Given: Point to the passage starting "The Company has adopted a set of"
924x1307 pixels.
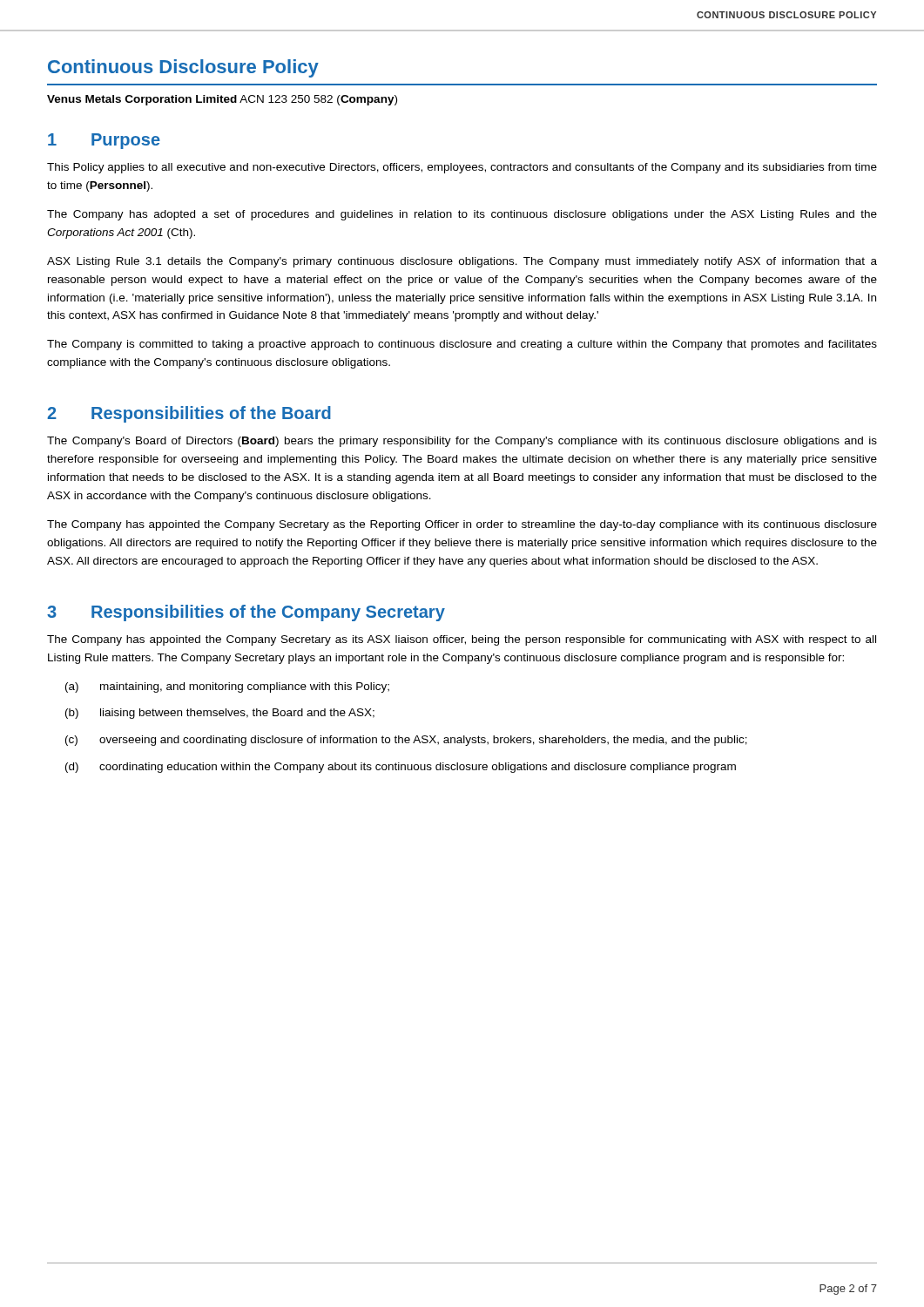Looking at the screenshot, I should [x=462, y=223].
